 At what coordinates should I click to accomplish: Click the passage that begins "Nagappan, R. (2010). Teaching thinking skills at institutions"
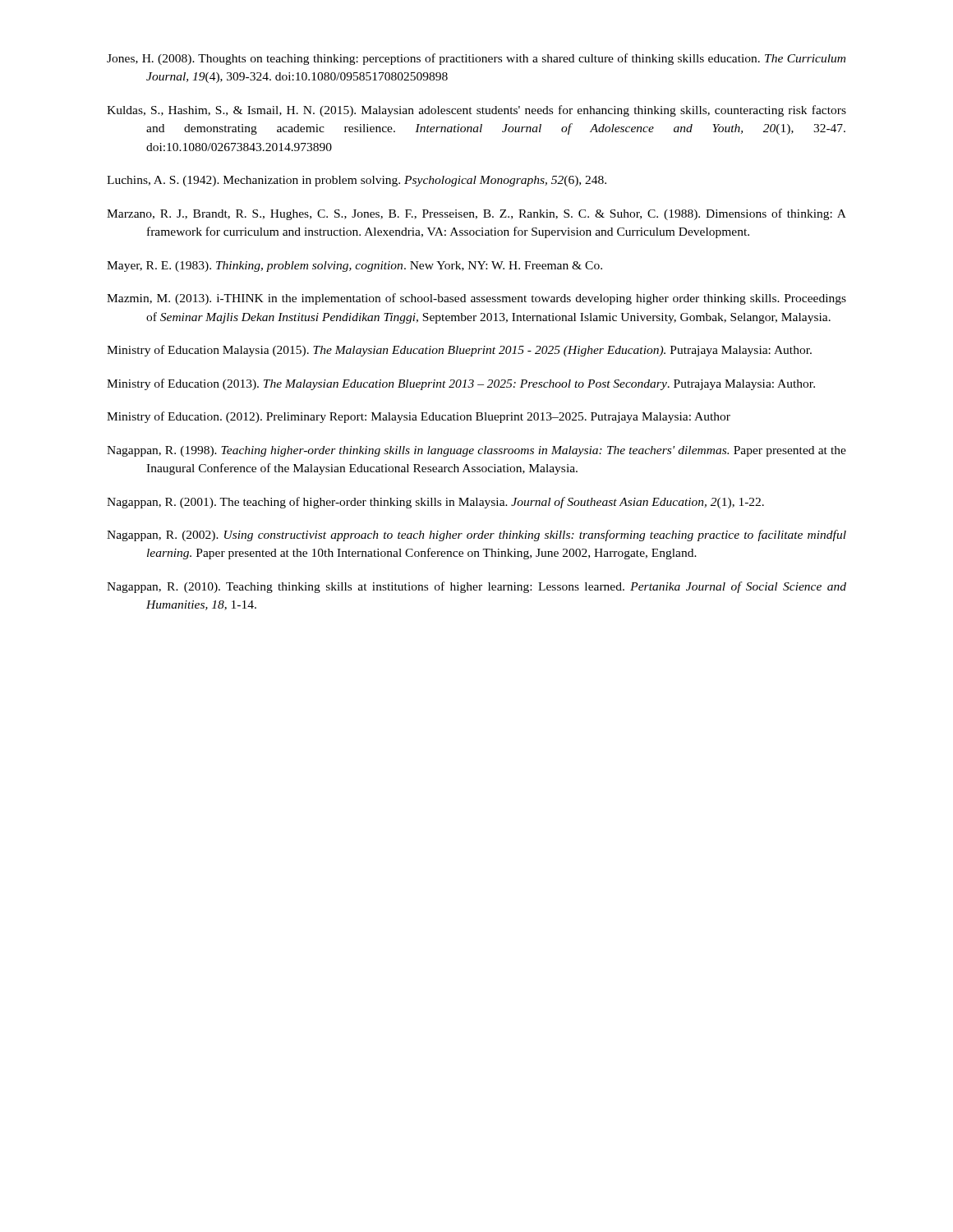pos(476,595)
